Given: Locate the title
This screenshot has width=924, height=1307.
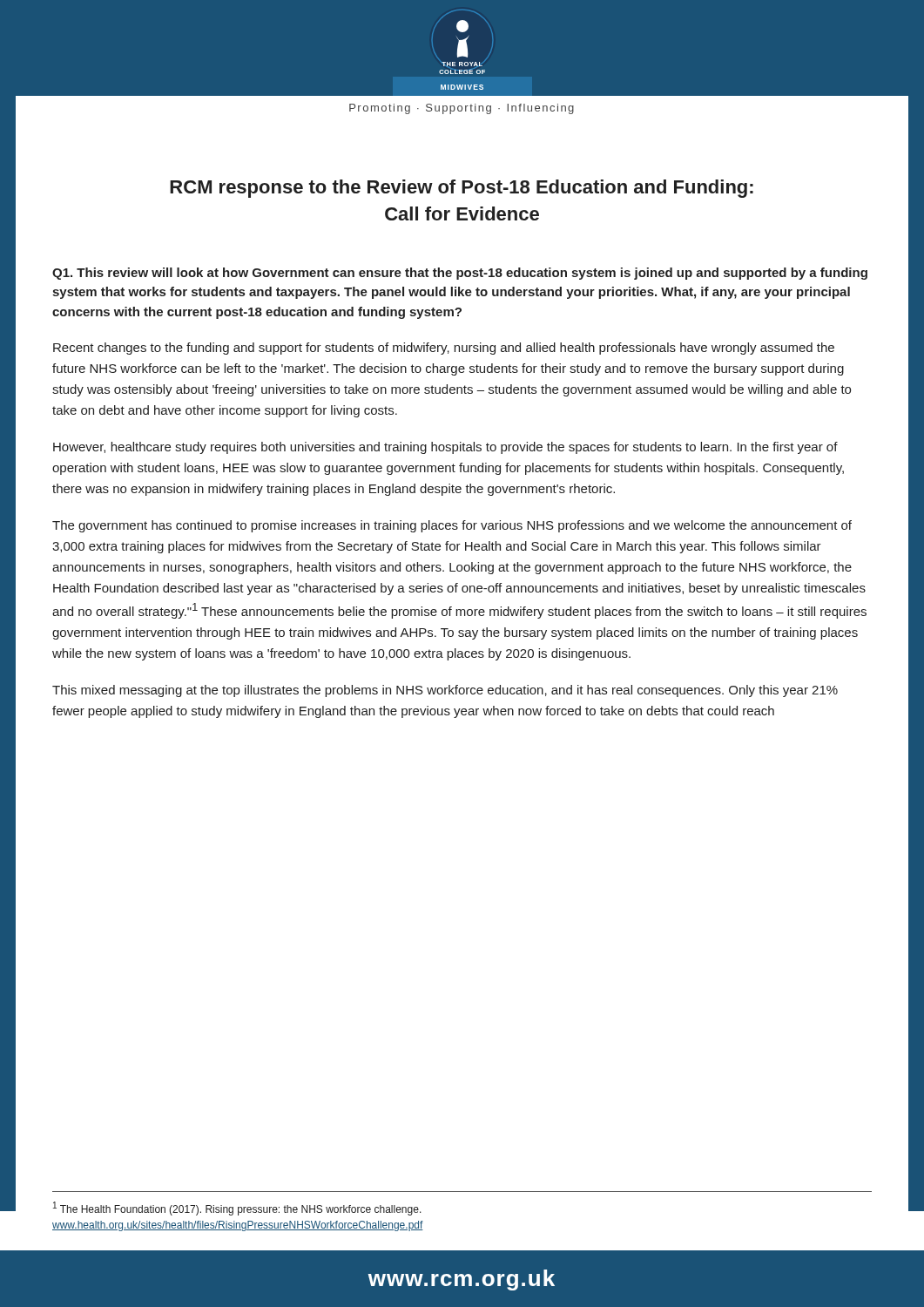Looking at the screenshot, I should (x=462, y=200).
